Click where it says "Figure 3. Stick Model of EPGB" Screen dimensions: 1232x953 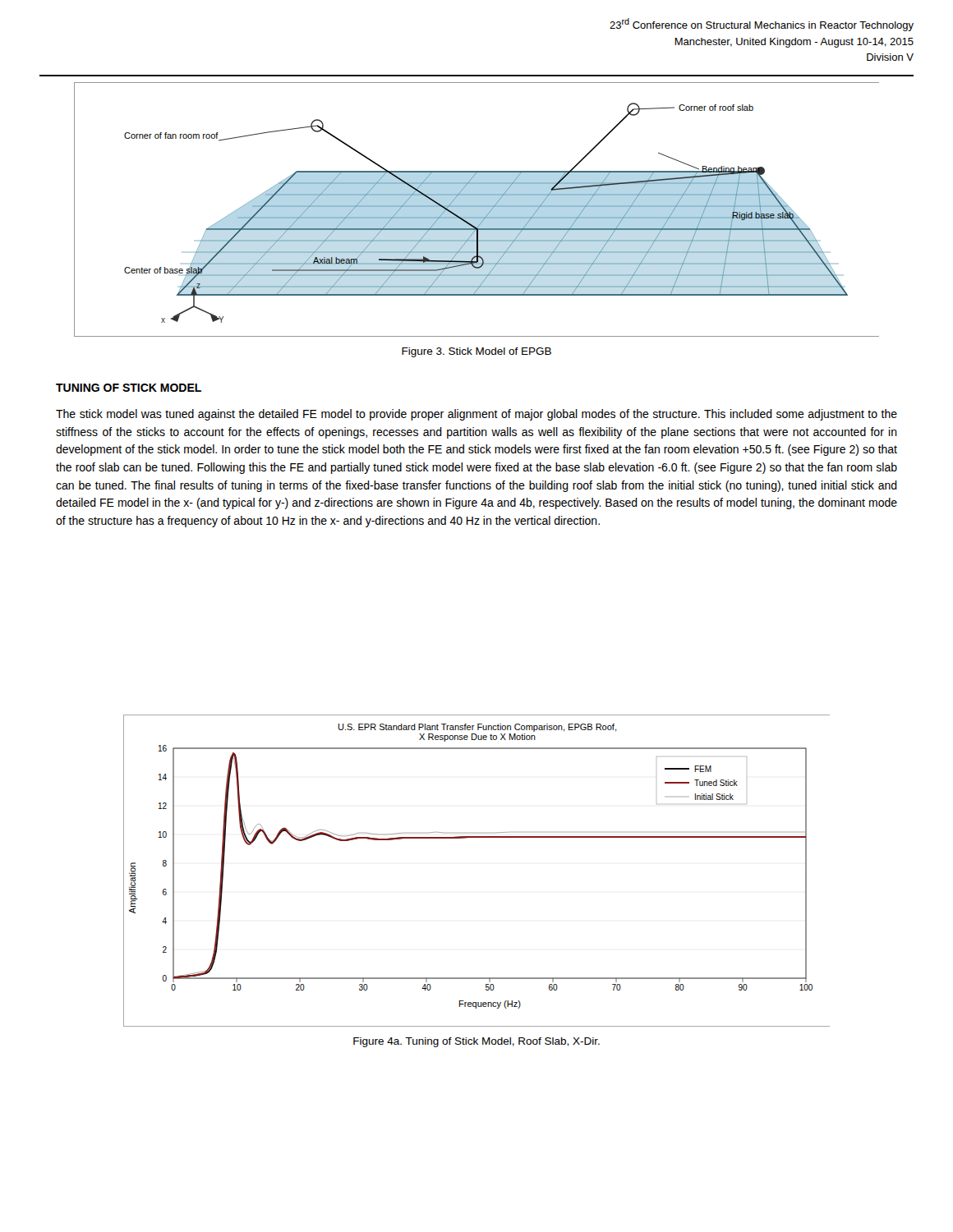tap(476, 351)
